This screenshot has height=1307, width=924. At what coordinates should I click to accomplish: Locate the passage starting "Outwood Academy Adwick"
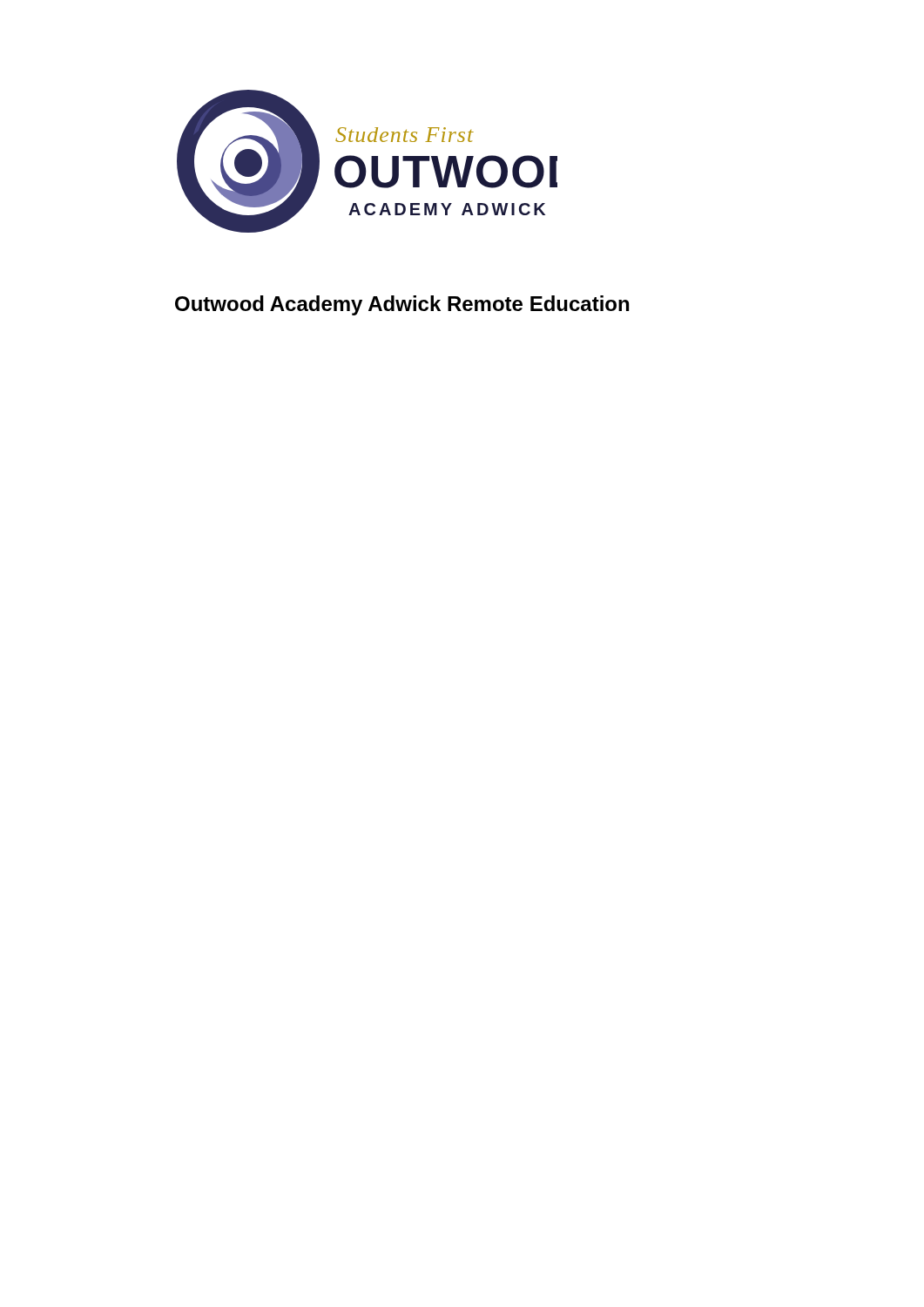402,304
